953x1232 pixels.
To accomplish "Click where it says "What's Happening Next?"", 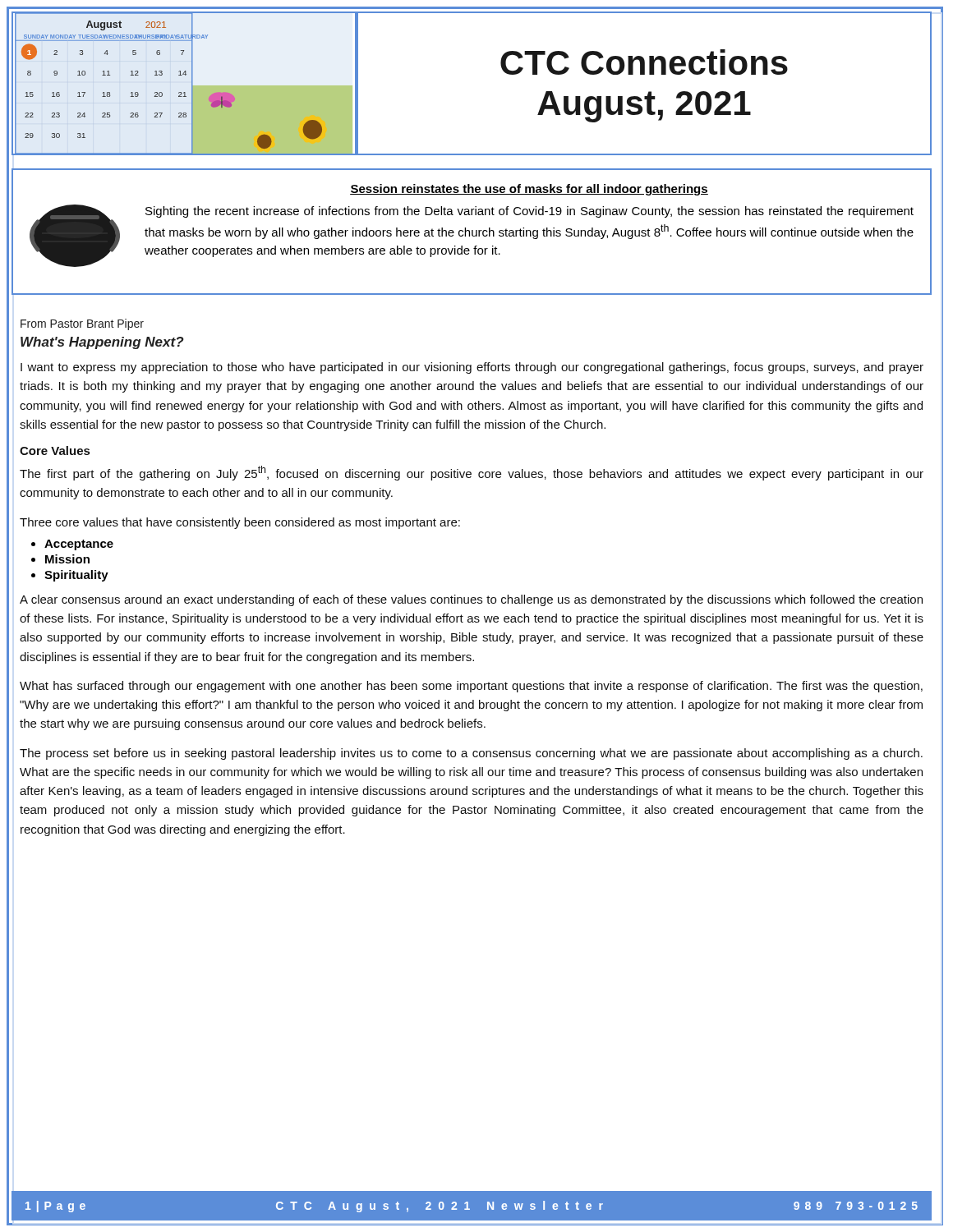I will tap(102, 342).
